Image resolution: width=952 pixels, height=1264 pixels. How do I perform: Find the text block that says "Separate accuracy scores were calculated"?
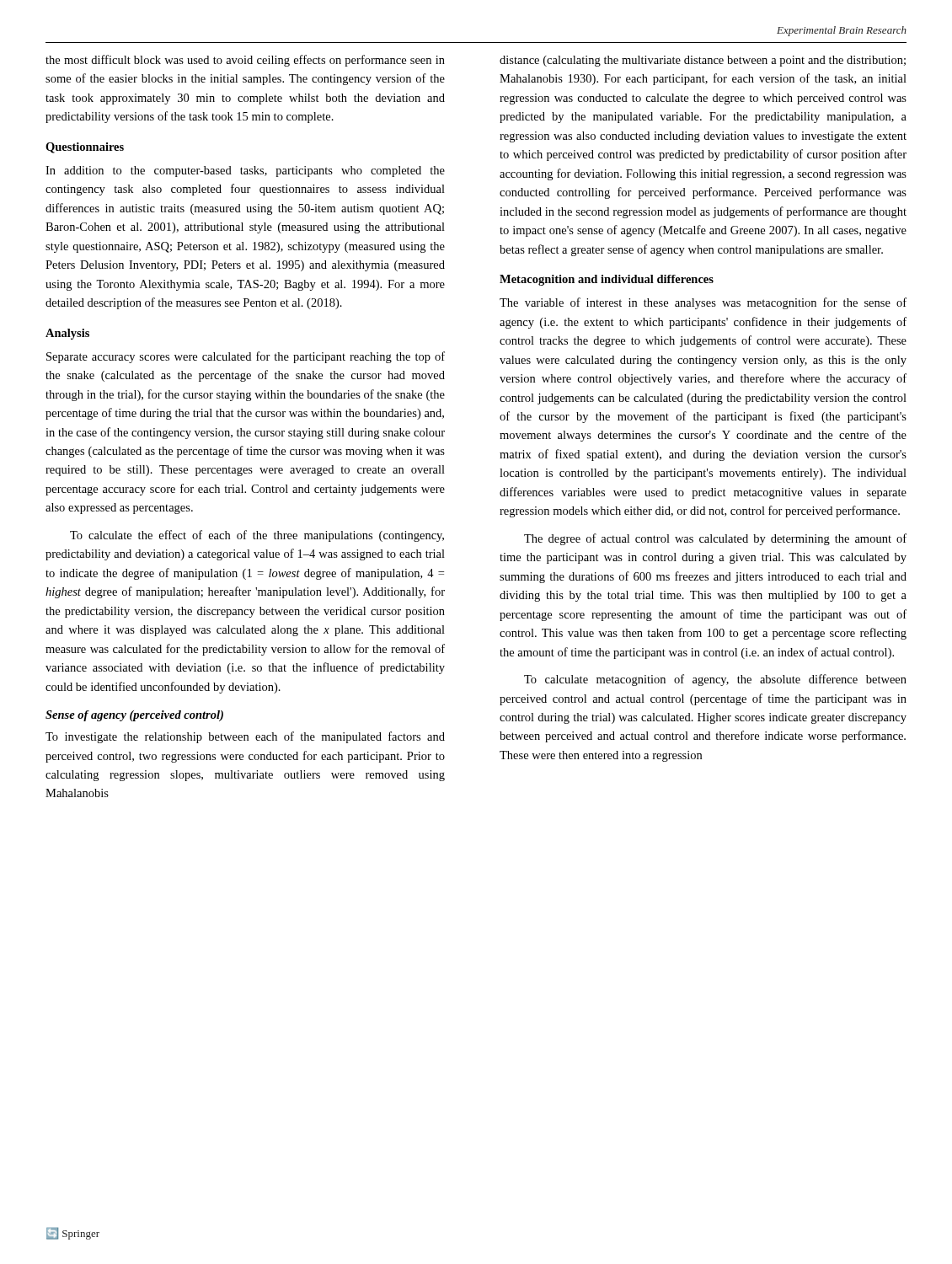(x=245, y=521)
